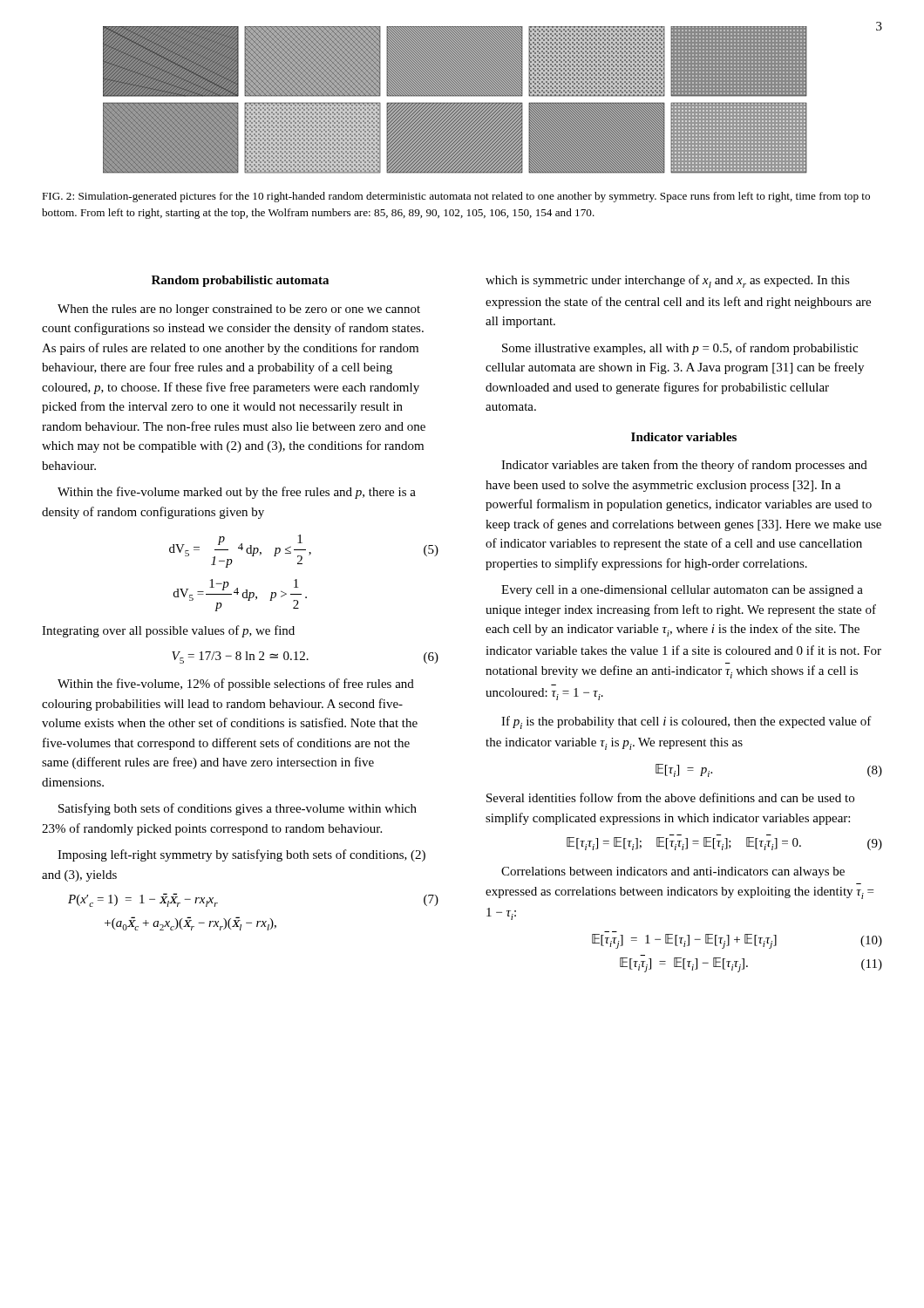924x1308 pixels.
Task: Locate the illustration
Action: click(462, 102)
